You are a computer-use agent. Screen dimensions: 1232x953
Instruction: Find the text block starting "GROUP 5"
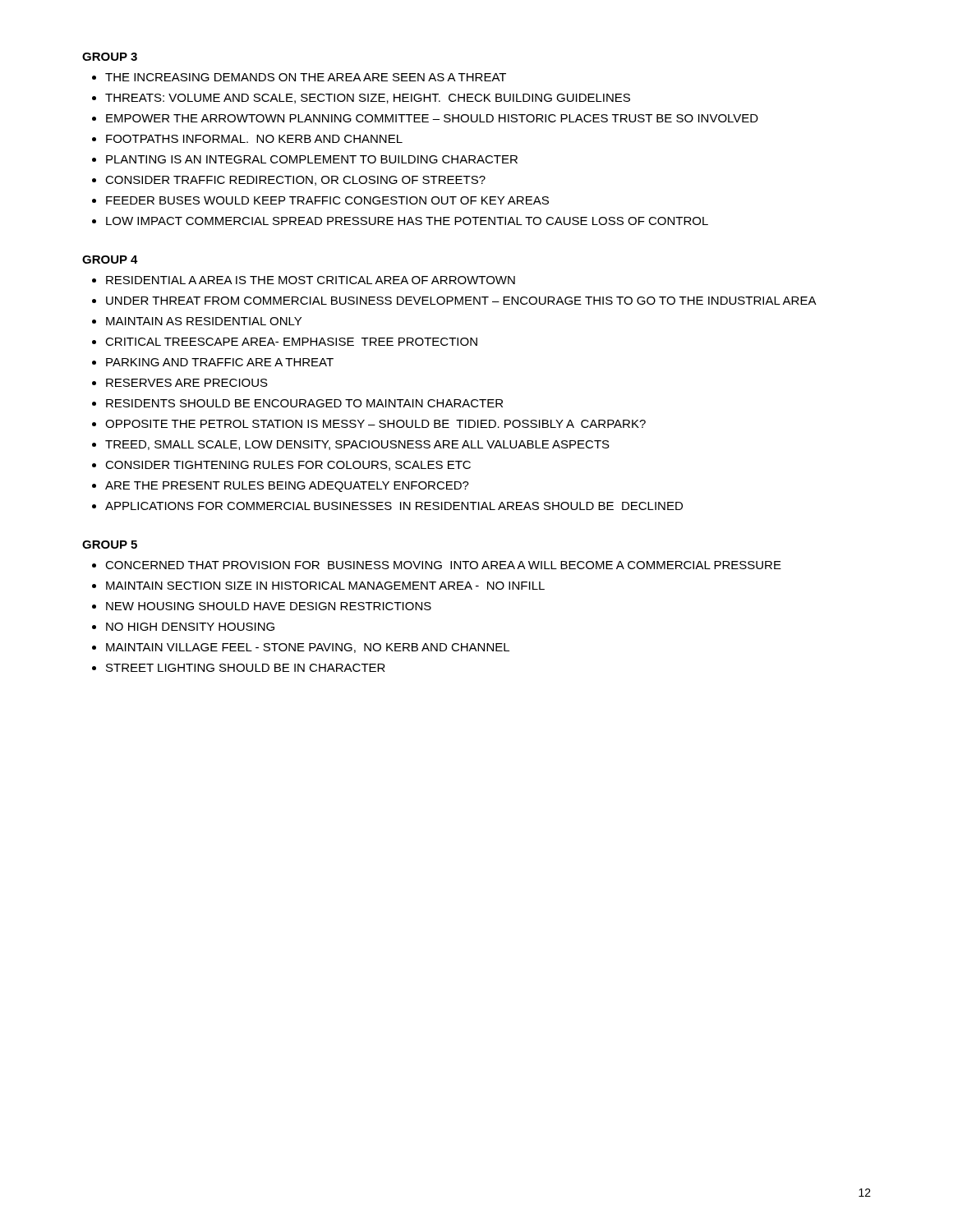(110, 544)
